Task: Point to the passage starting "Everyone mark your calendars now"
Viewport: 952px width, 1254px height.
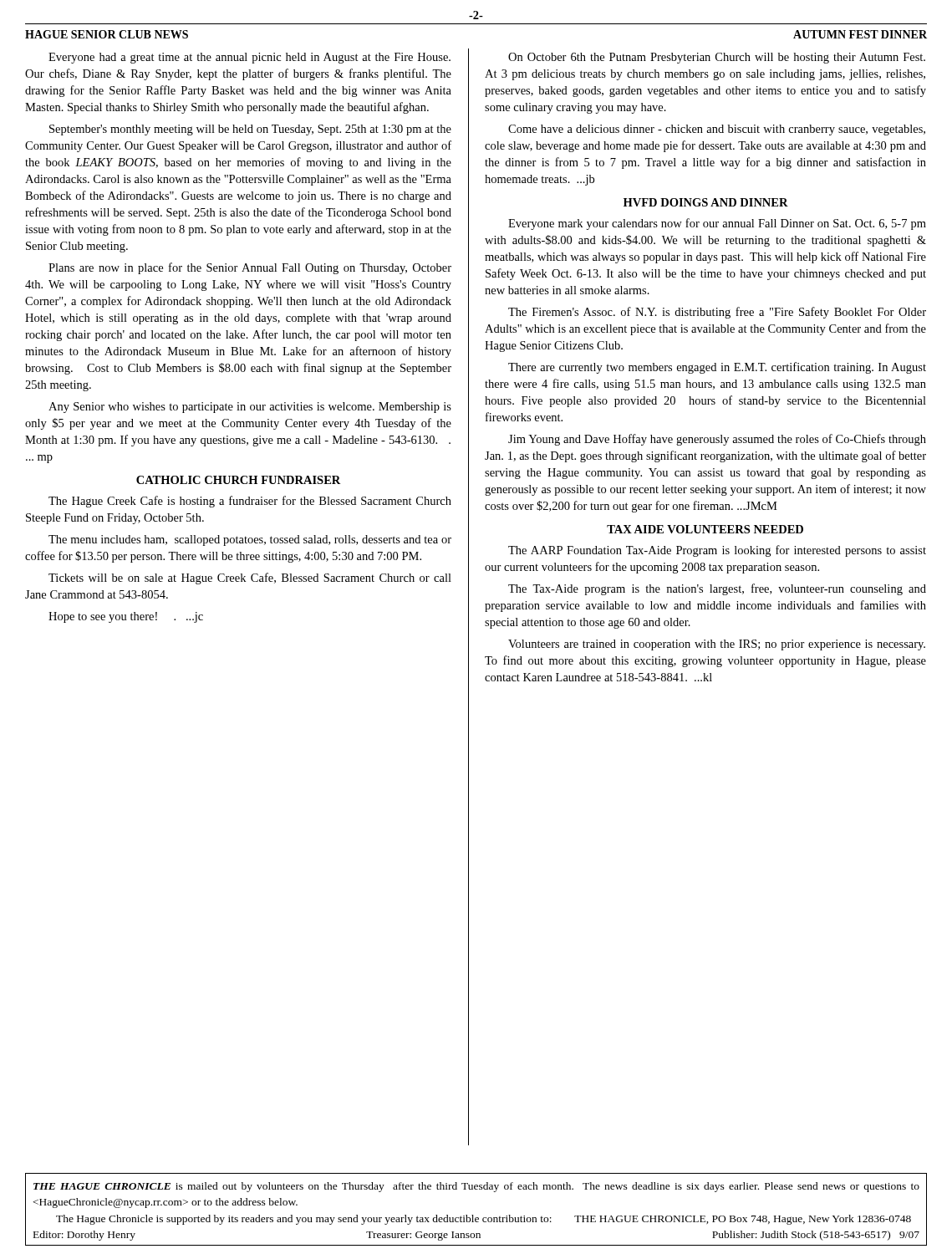Action: (x=705, y=364)
